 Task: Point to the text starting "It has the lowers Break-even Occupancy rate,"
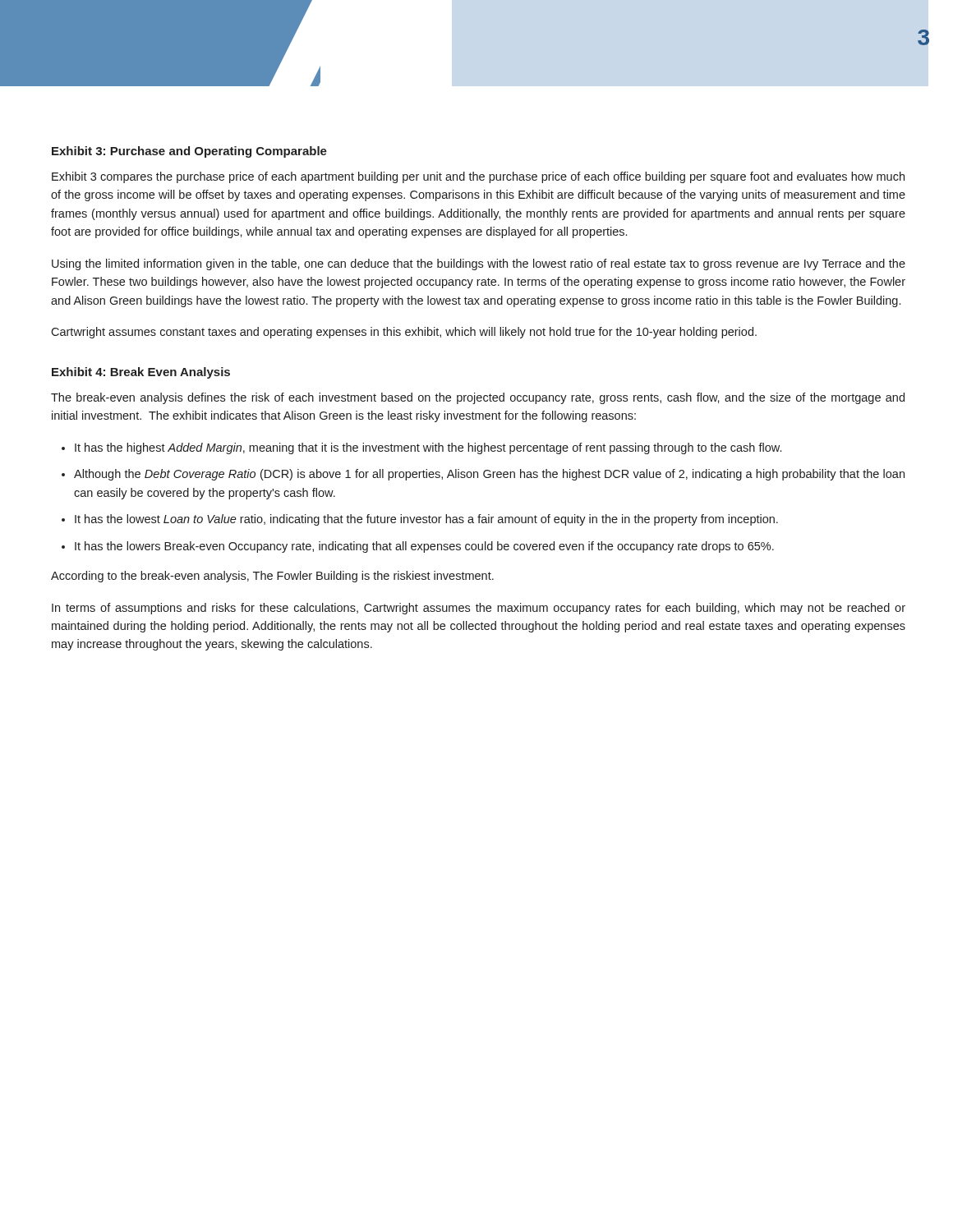424,546
